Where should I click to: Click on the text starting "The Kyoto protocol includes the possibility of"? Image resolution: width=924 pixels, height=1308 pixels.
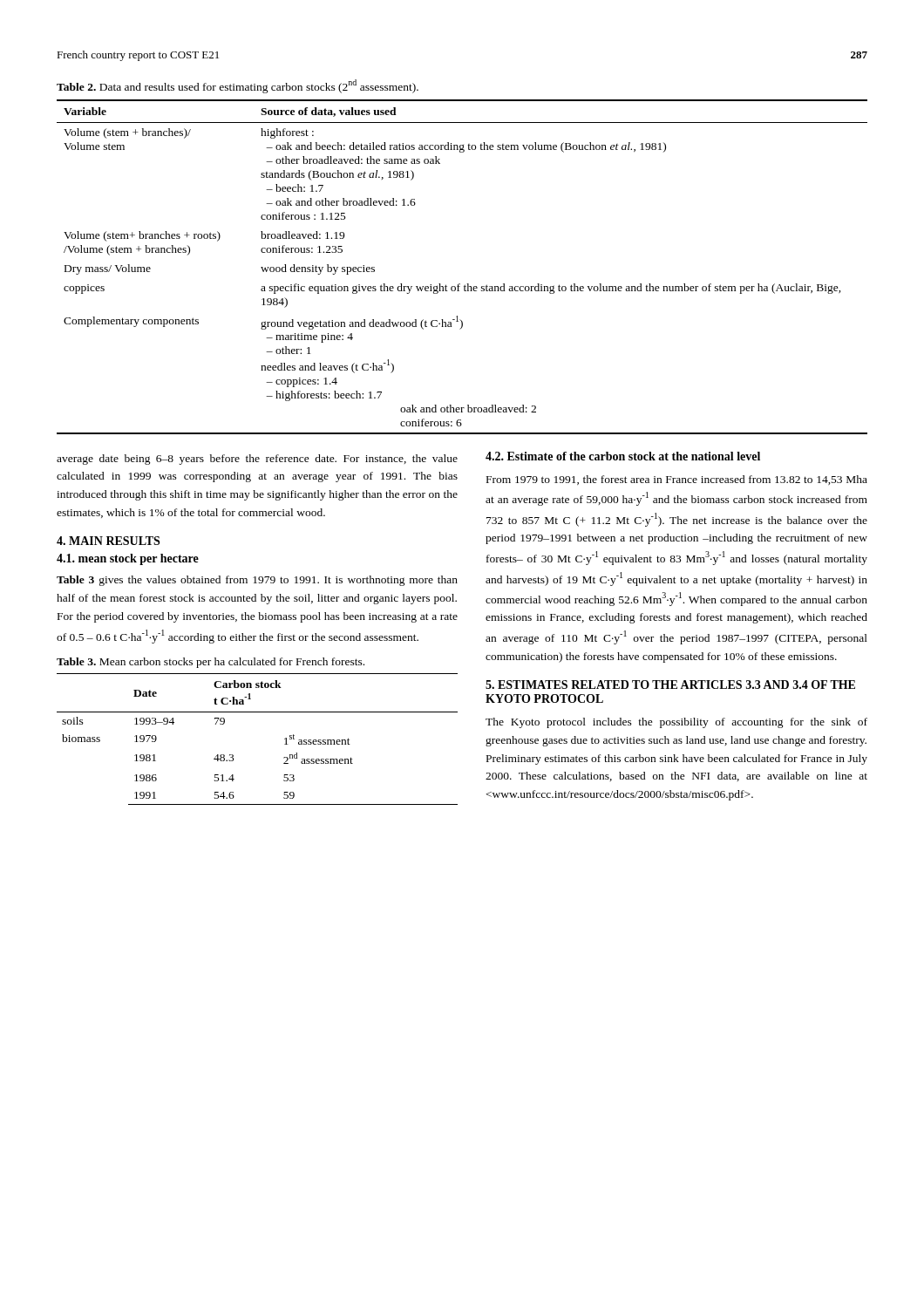coord(676,758)
